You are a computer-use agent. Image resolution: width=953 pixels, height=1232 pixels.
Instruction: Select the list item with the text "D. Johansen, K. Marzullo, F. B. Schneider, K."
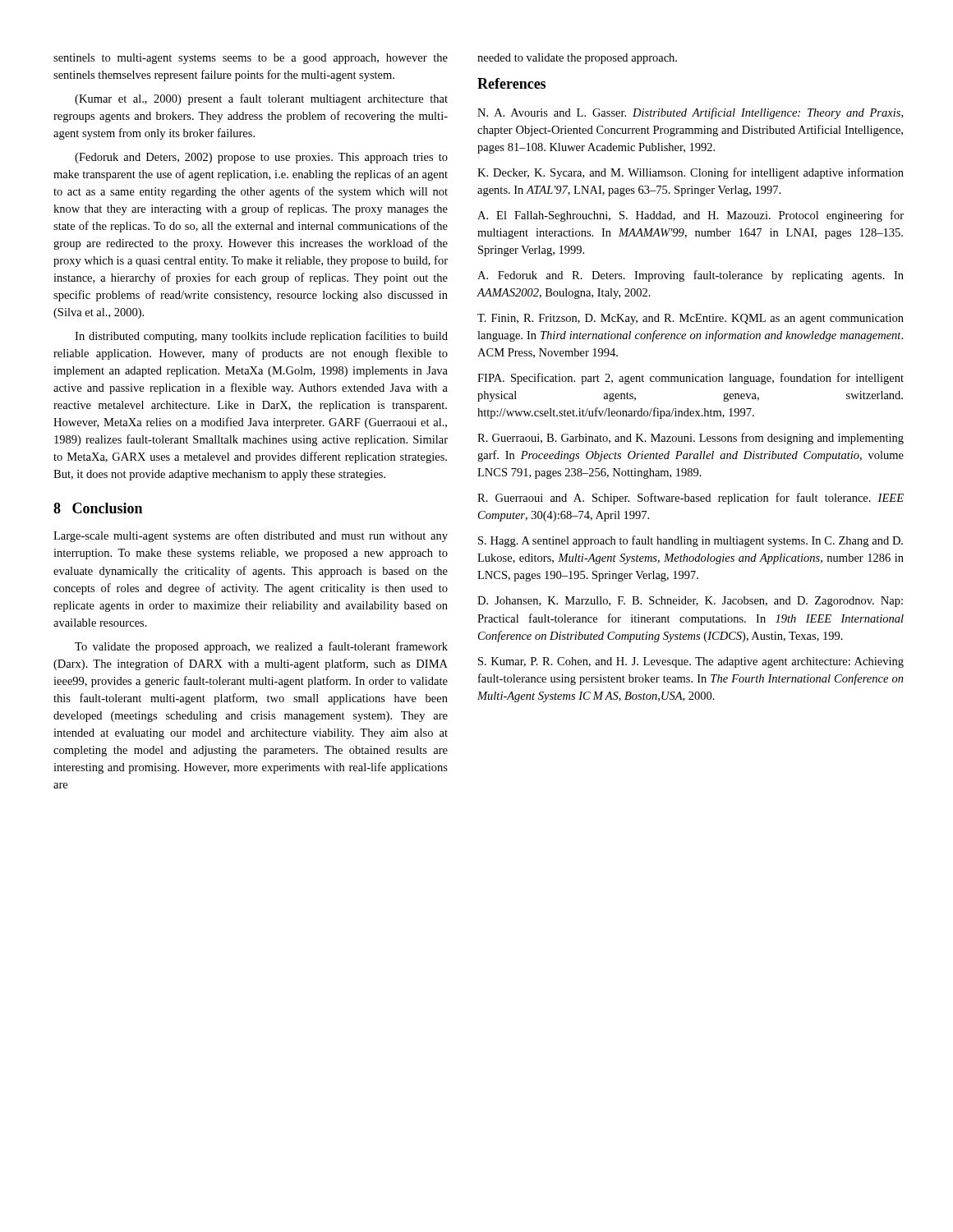[x=691, y=618]
